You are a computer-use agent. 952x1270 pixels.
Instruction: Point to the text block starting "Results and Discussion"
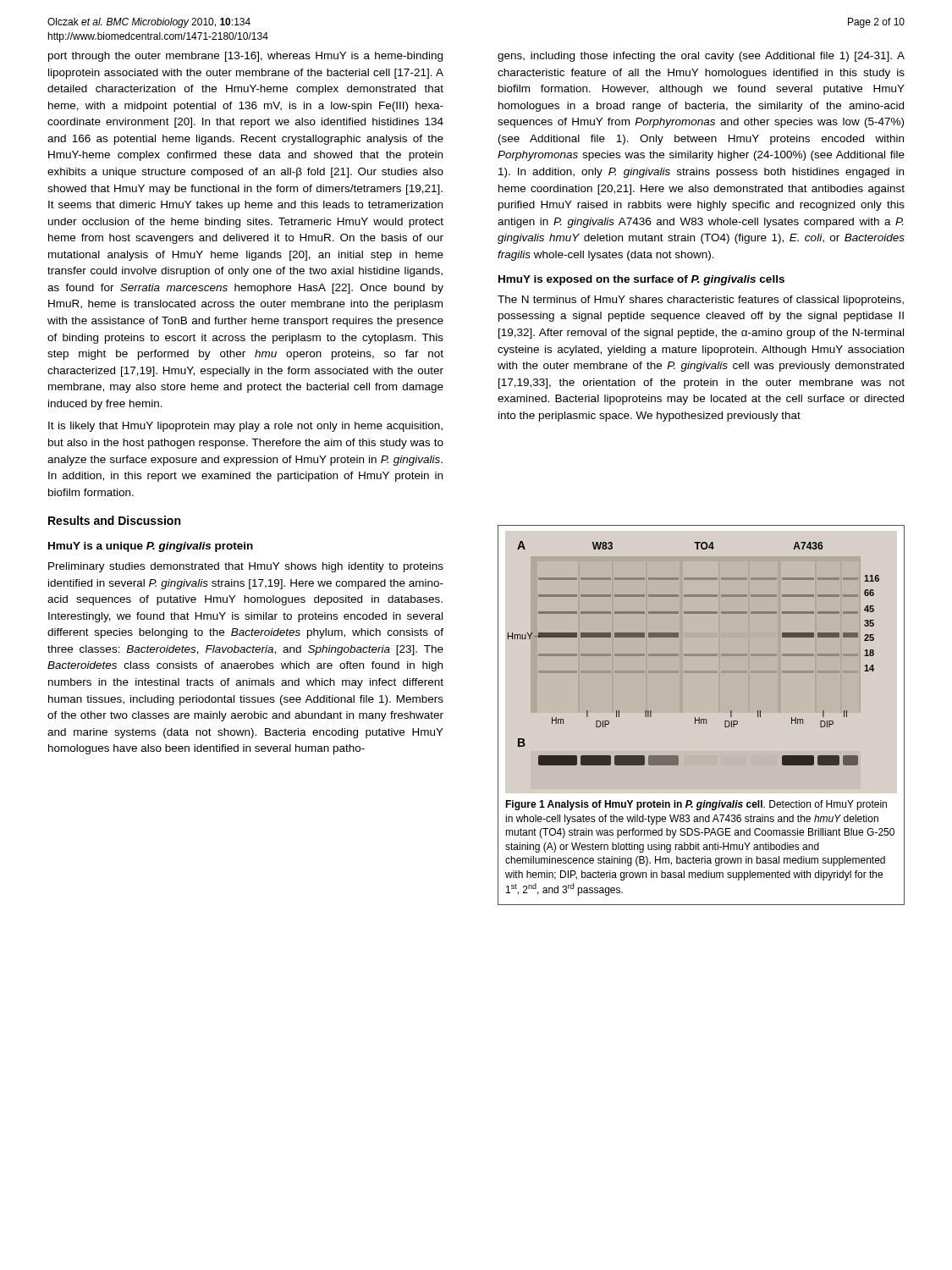(x=114, y=521)
